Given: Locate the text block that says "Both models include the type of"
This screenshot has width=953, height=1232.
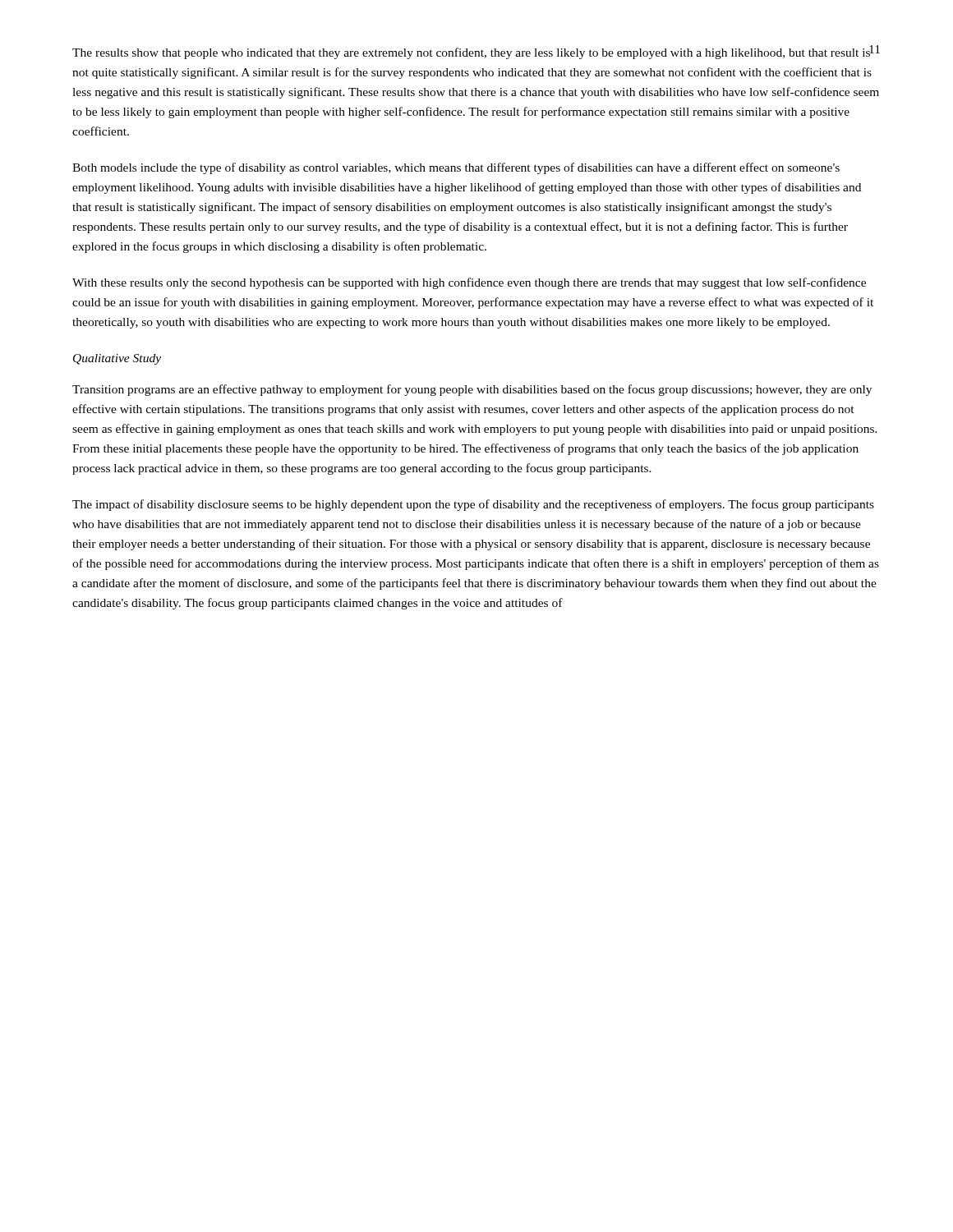Looking at the screenshot, I should (467, 207).
